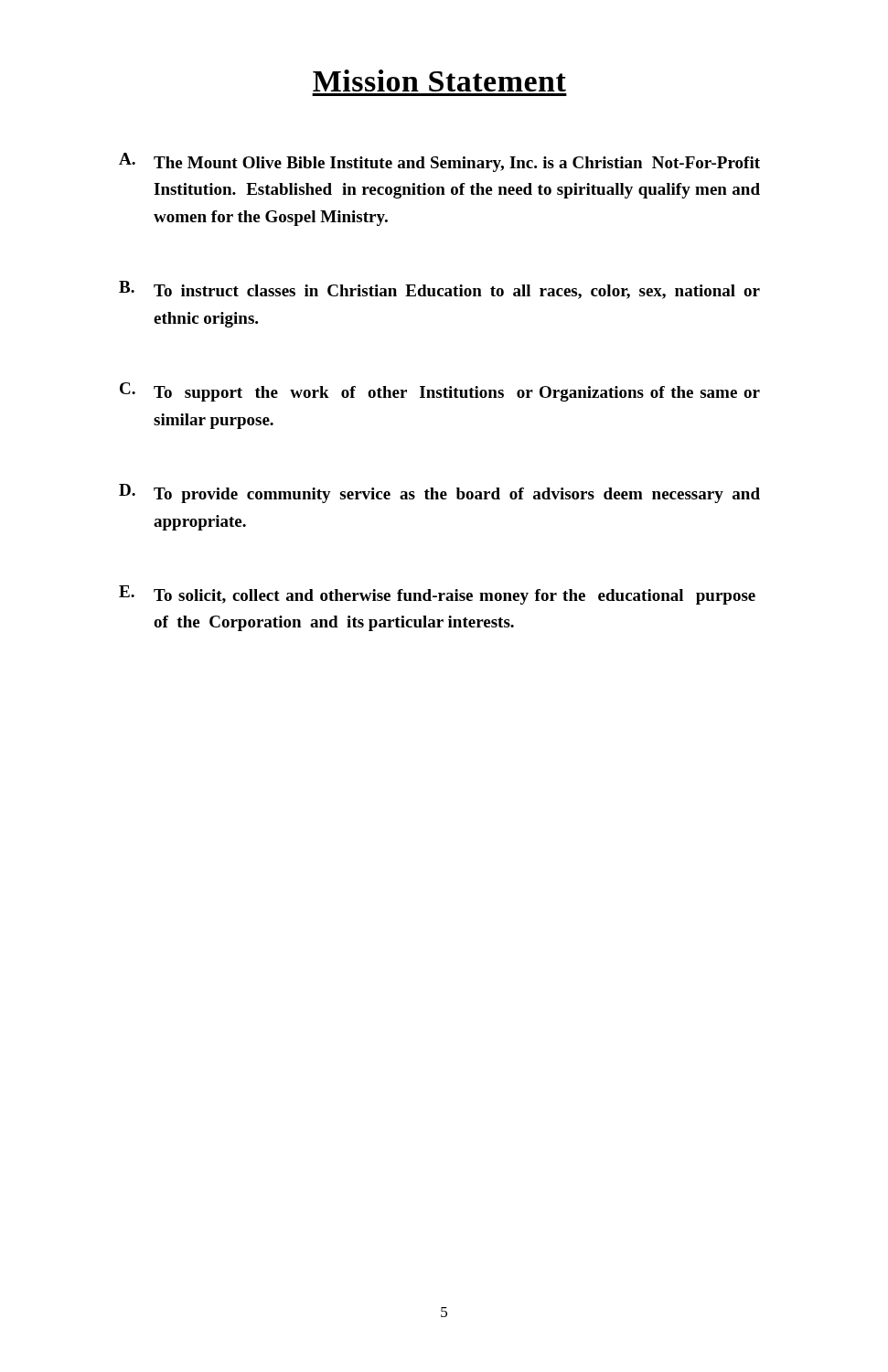The width and height of the screenshot is (888, 1372).
Task: Select the list item that reads "C. To support the work"
Action: [x=439, y=406]
